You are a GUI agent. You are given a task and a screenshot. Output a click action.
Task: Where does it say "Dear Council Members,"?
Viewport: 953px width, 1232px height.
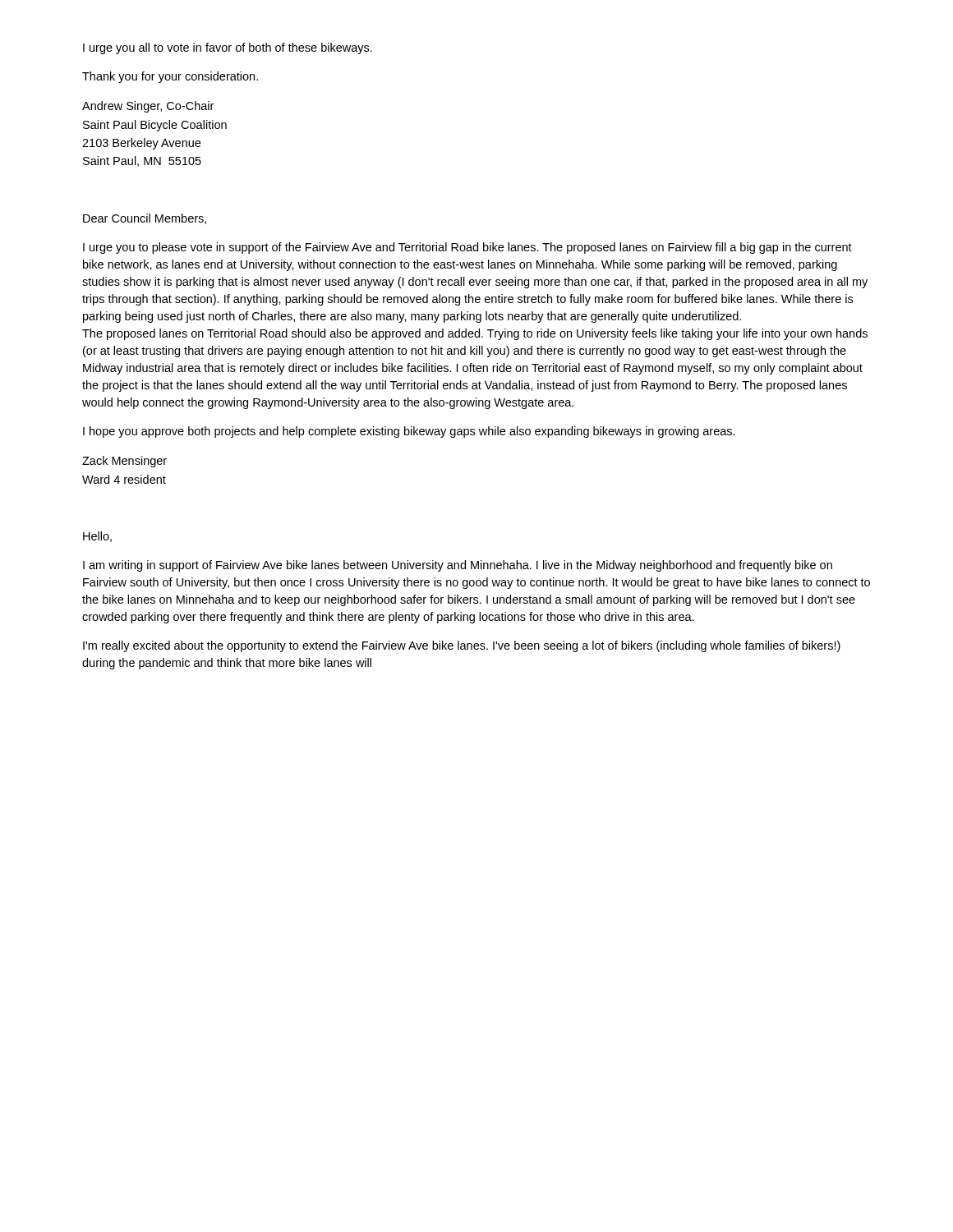145,218
